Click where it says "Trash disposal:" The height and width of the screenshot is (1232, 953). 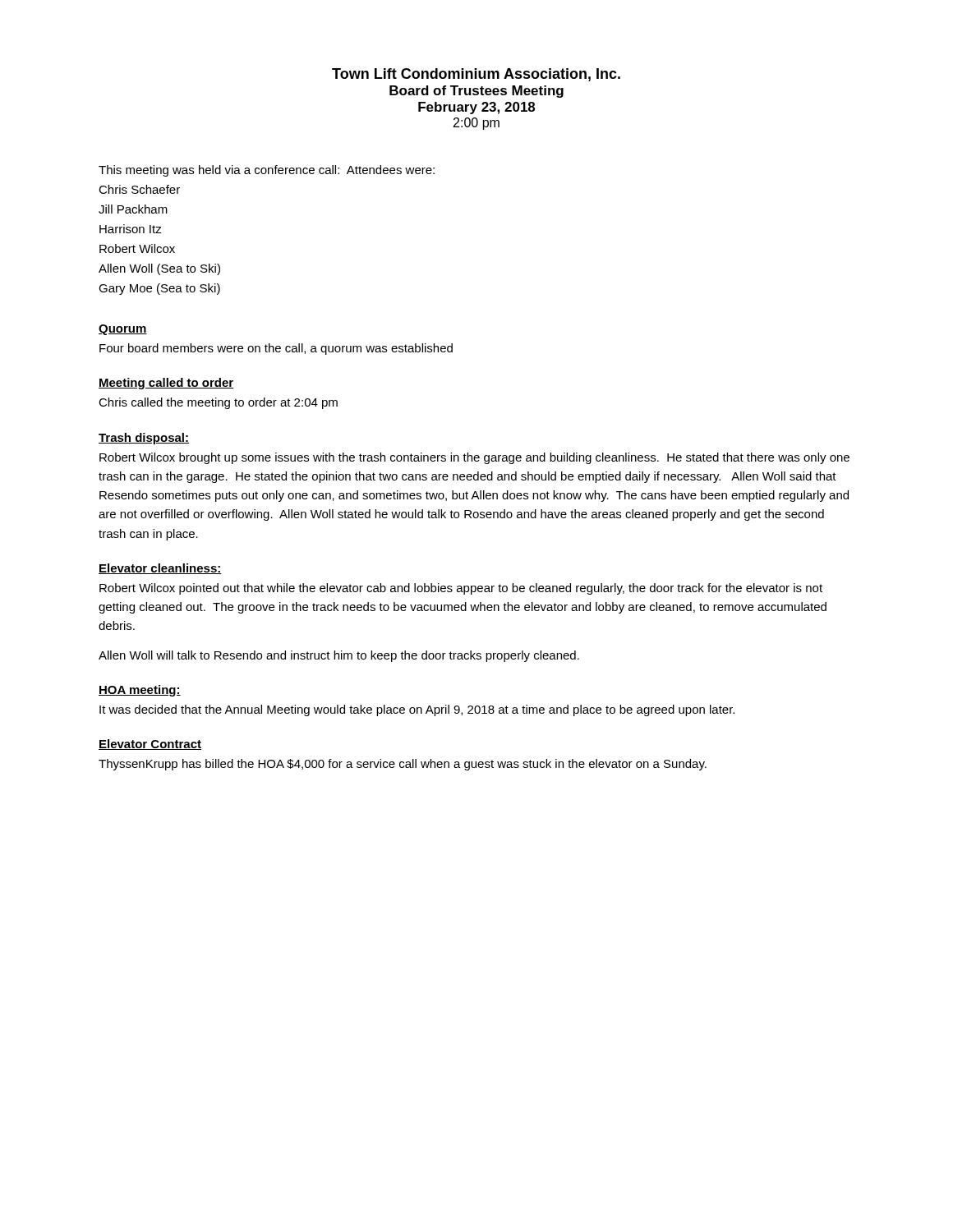tap(144, 437)
